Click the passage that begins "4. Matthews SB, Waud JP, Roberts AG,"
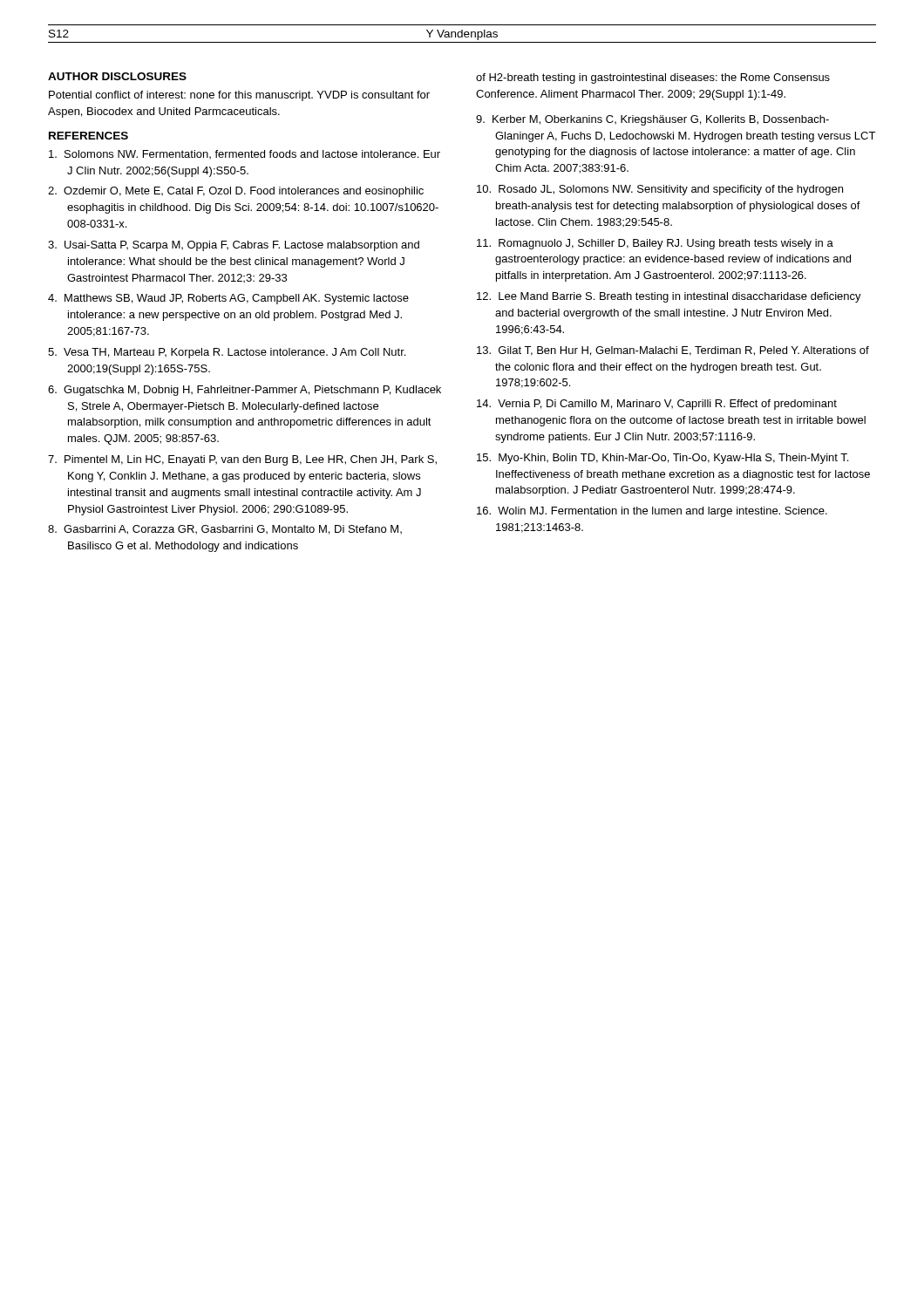Screen dimensions: 1308x924 228,315
